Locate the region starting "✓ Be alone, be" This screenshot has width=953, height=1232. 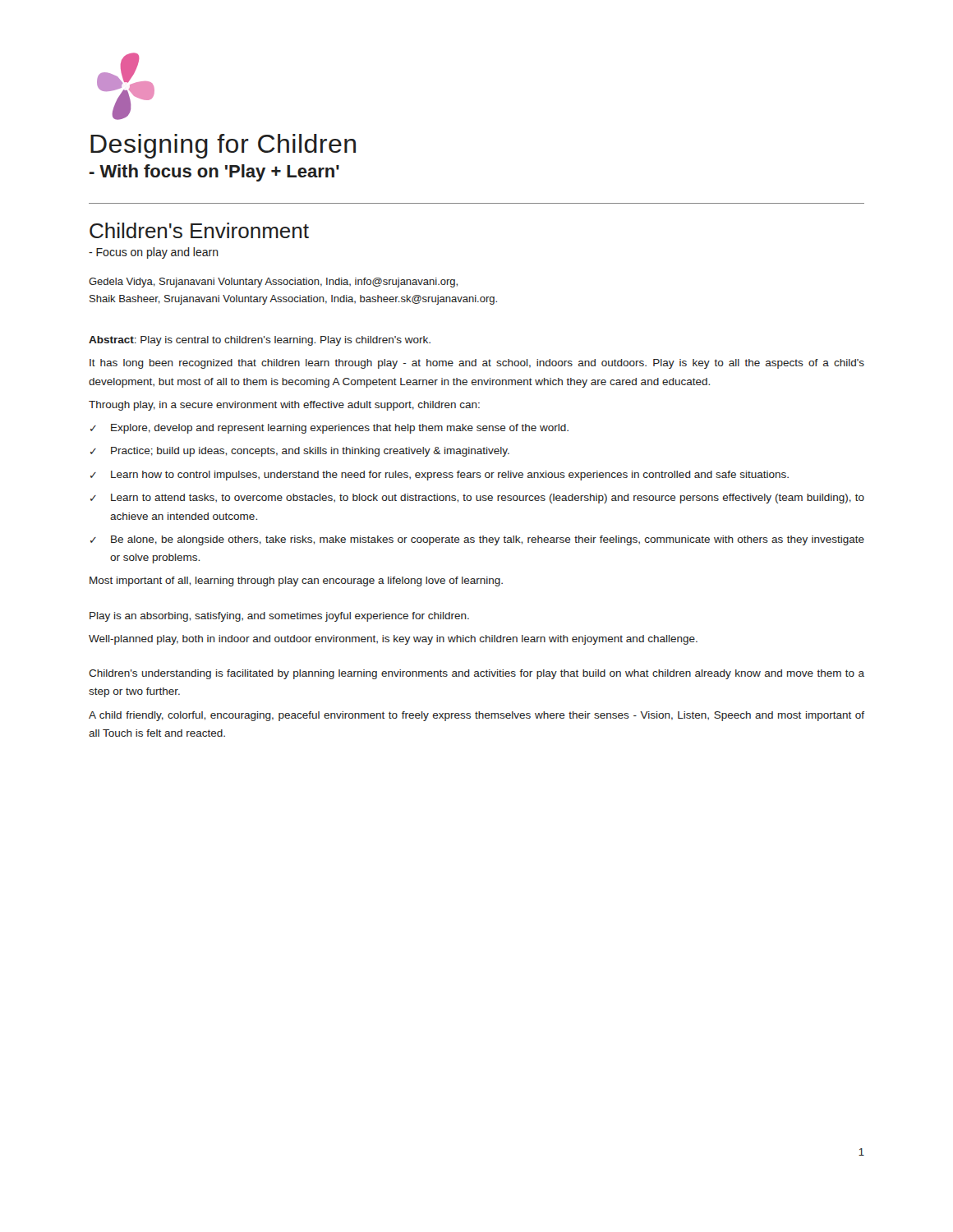click(x=476, y=549)
